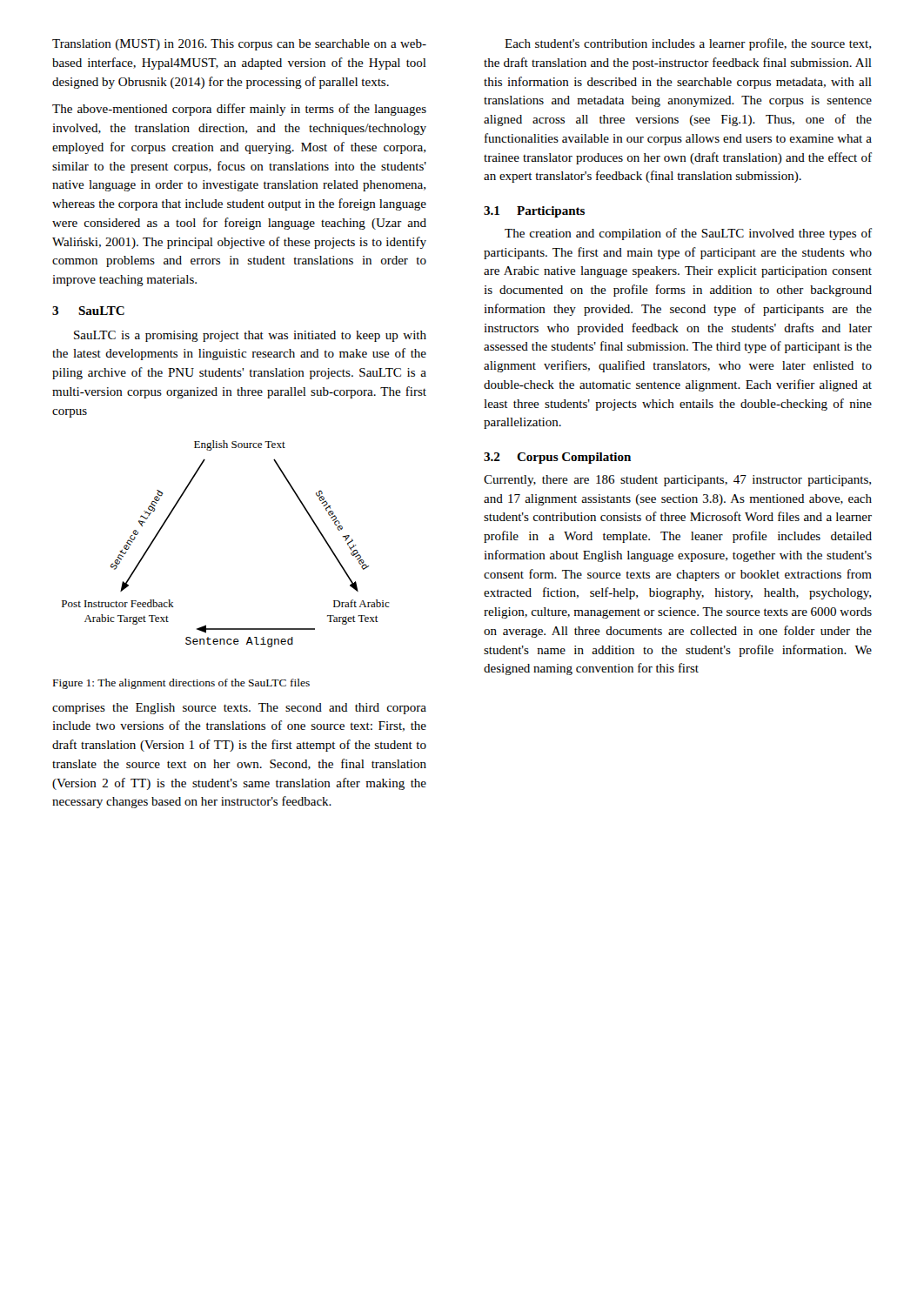Navigate to the text starting "SauLTC is a promising project"

(x=239, y=373)
